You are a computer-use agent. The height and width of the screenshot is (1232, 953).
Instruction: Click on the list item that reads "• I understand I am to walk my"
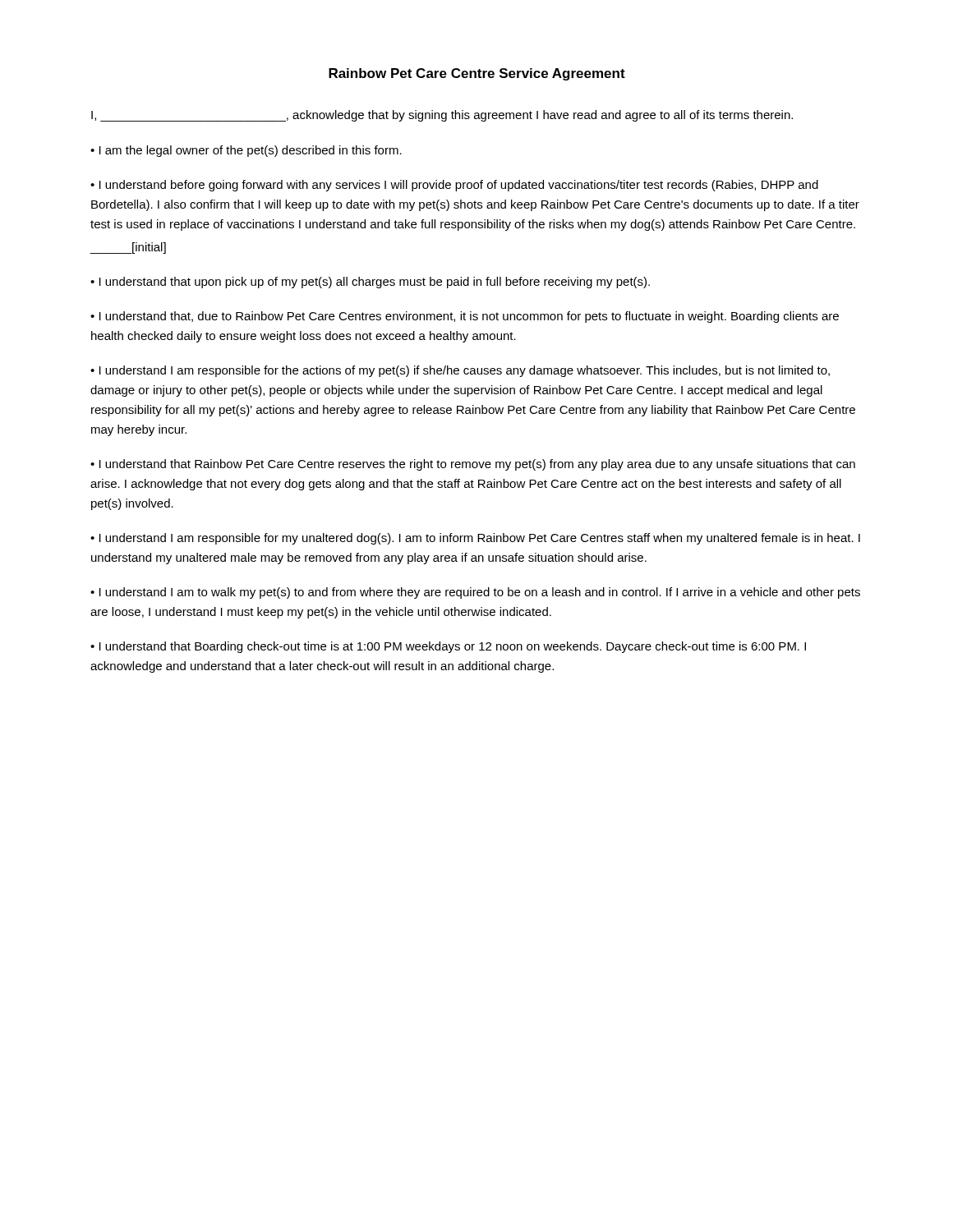pos(475,602)
